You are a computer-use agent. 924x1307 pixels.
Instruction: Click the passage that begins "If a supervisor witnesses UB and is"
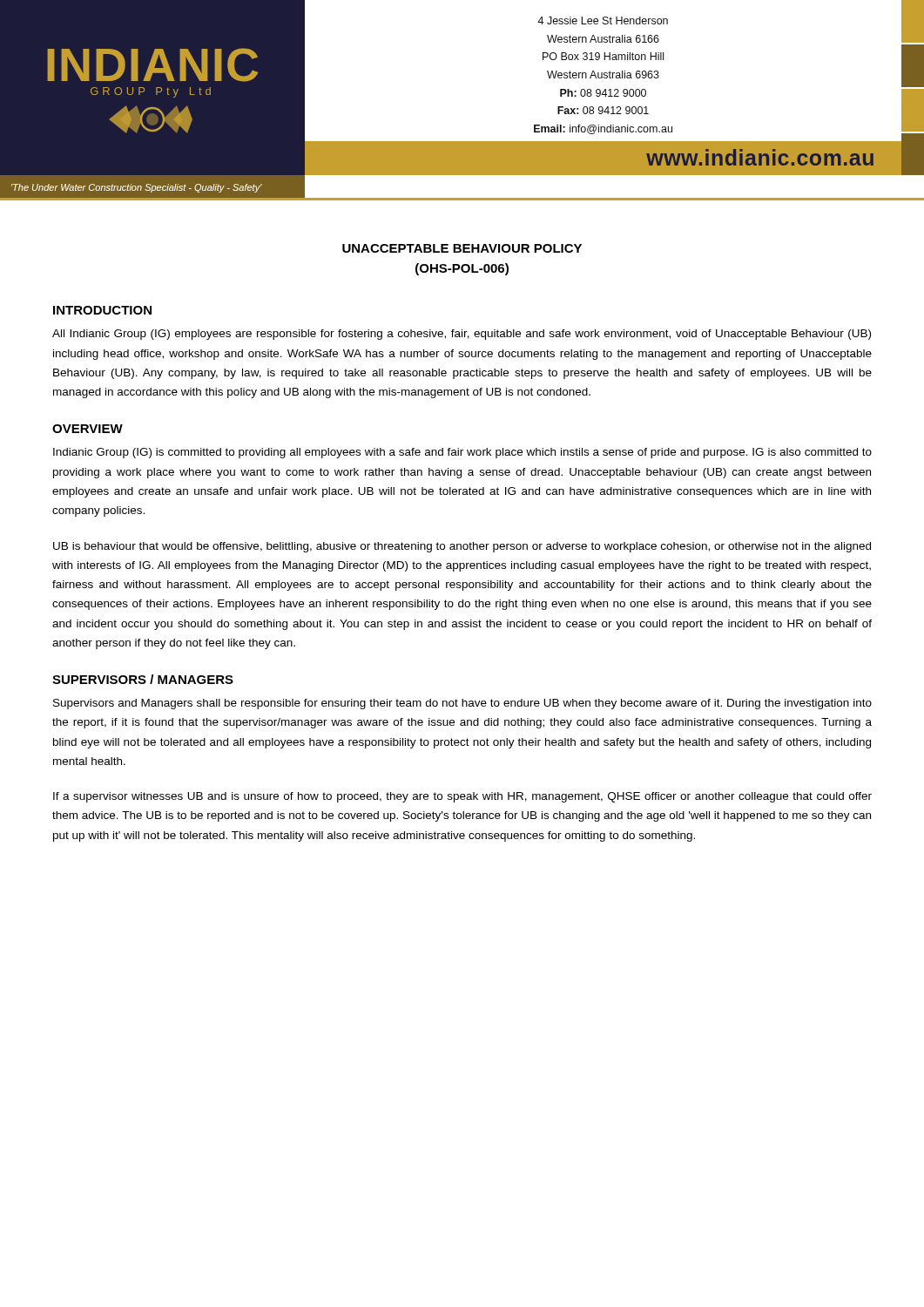tap(462, 816)
